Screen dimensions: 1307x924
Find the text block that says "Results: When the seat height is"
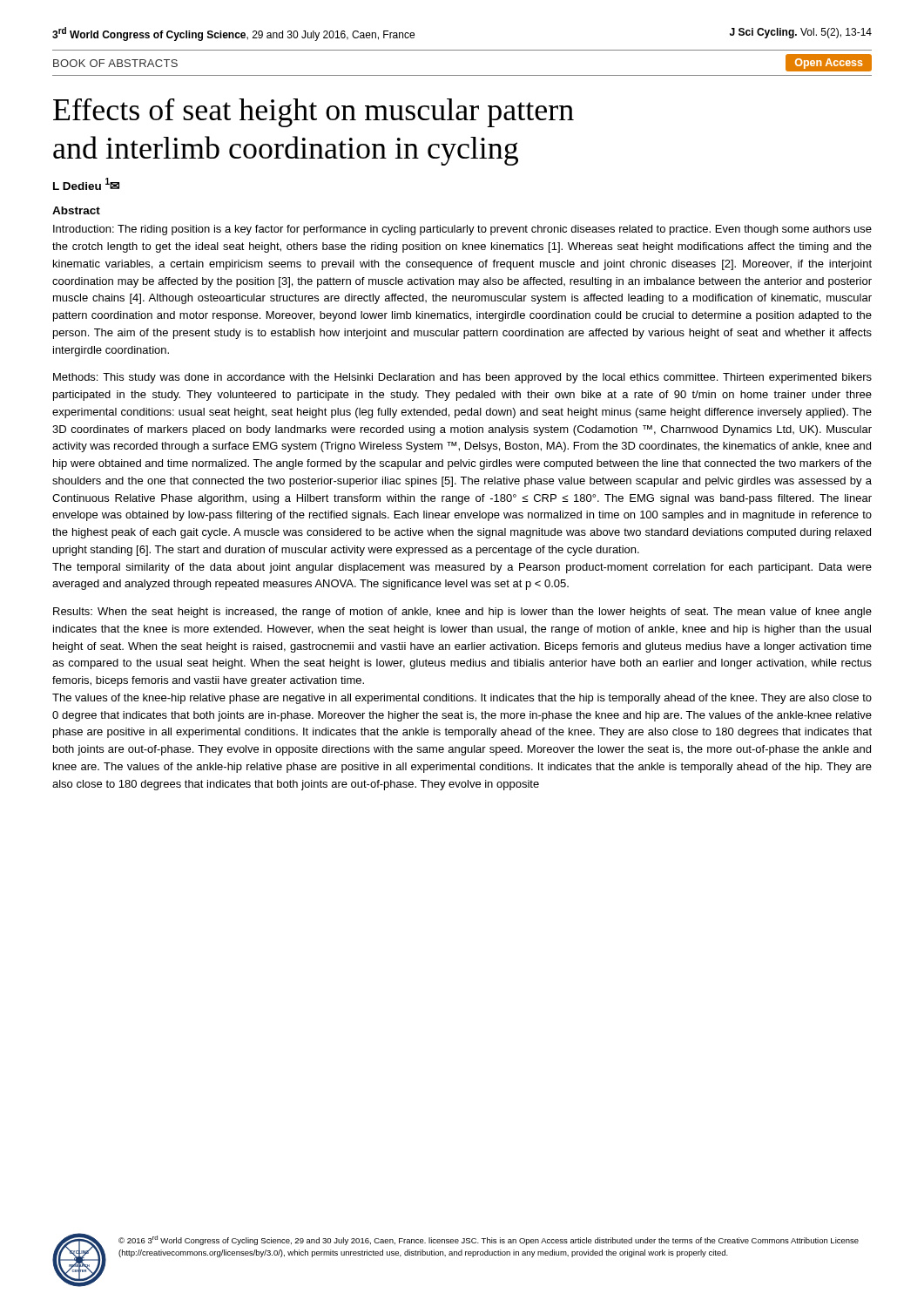[462, 698]
